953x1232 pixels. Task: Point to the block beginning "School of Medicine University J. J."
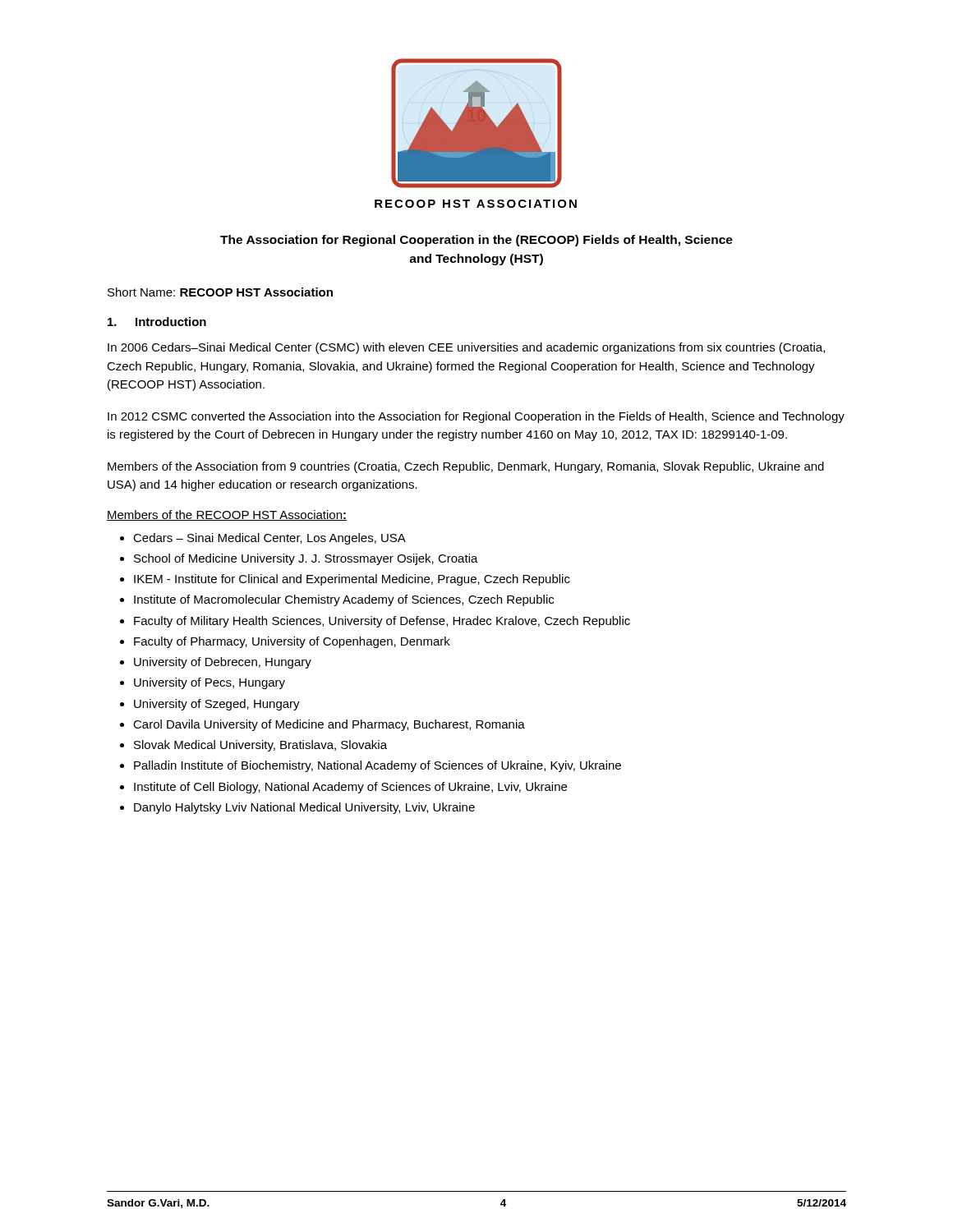305,558
